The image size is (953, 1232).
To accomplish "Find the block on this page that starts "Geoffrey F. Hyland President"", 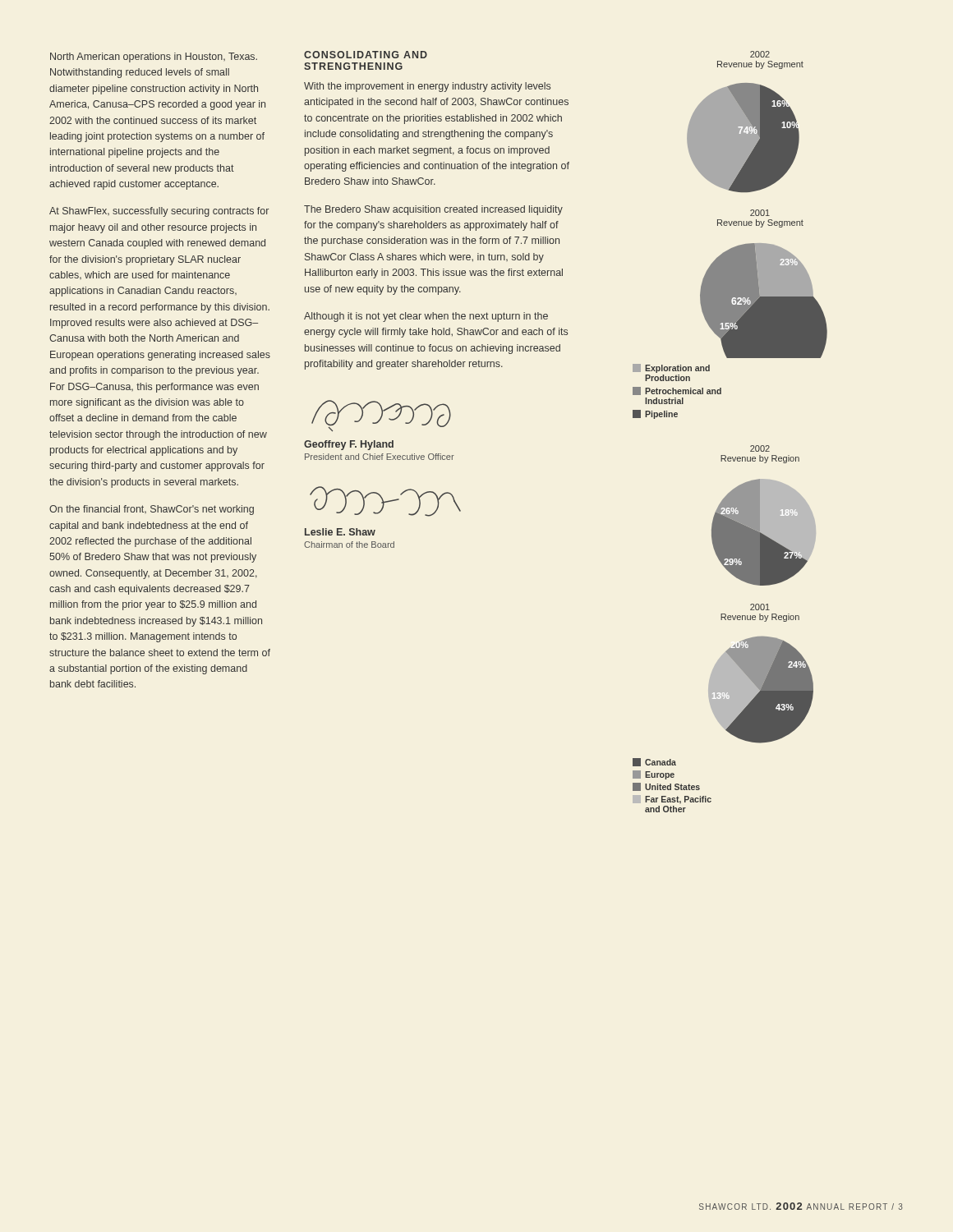I will click(x=440, y=450).
